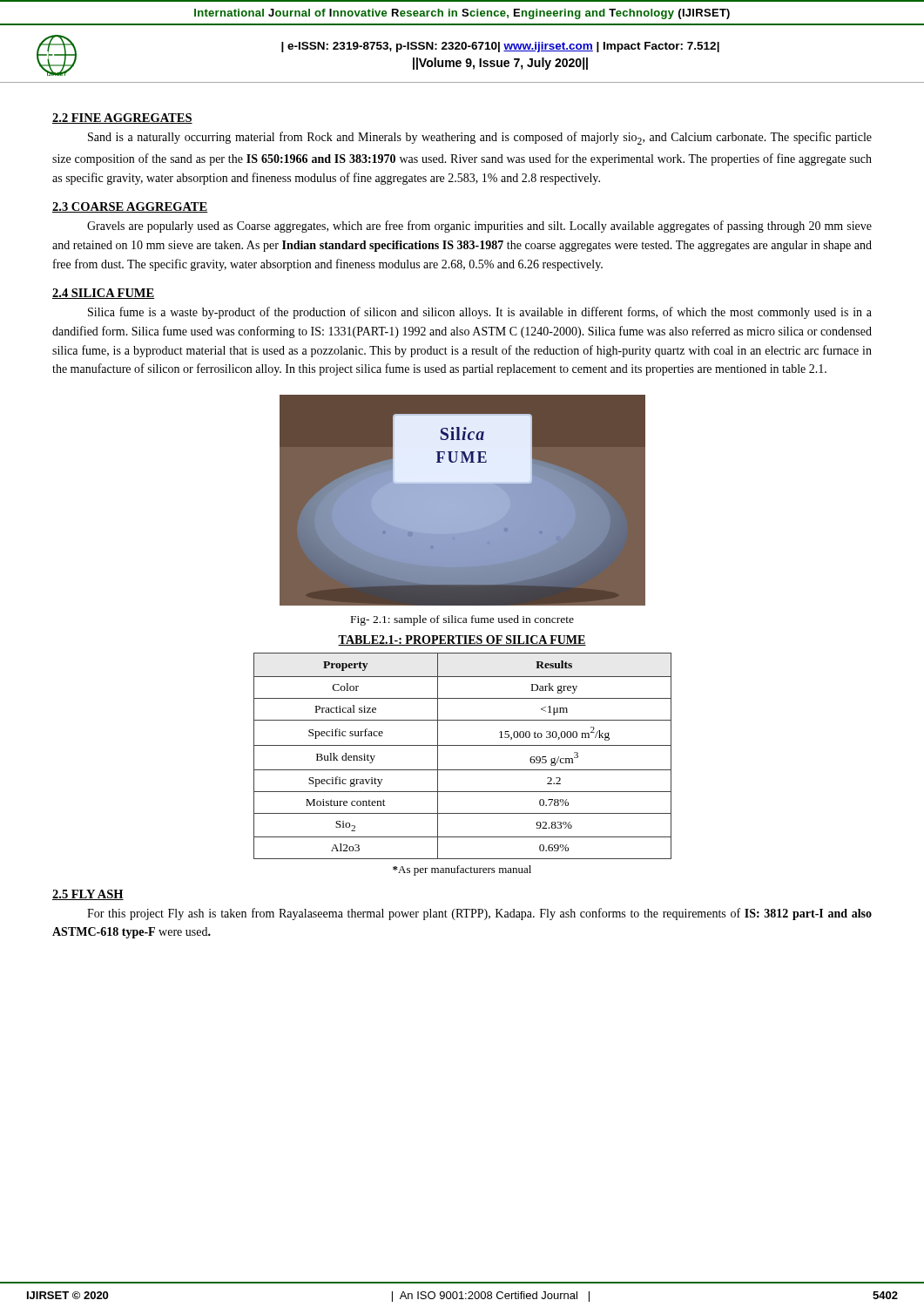Point to "2.3 COARSE AGGREGATE"
The width and height of the screenshot is (924, 1307).
click(130, 207)
